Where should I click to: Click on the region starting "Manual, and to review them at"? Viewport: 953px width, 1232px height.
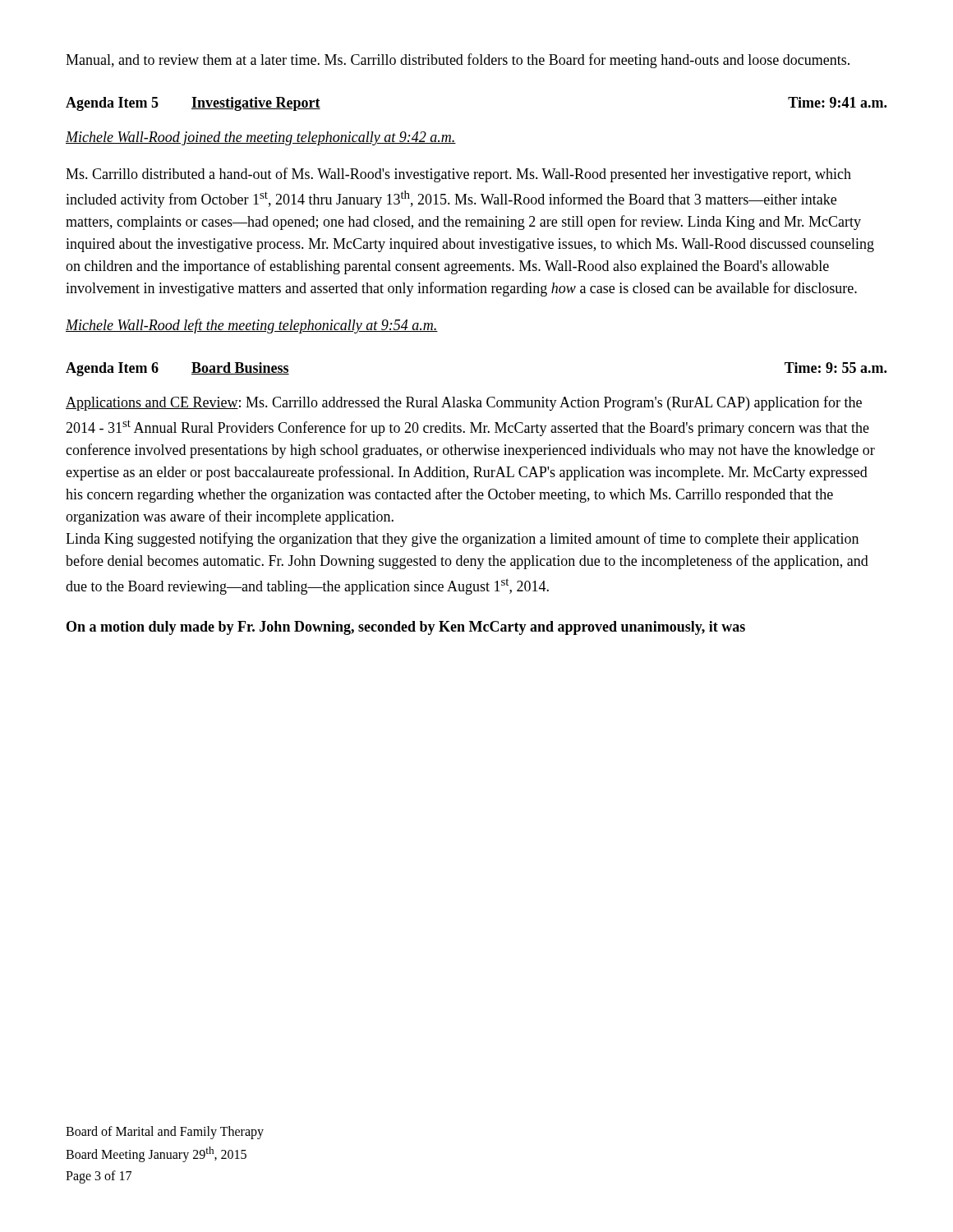tap(458, 60)
